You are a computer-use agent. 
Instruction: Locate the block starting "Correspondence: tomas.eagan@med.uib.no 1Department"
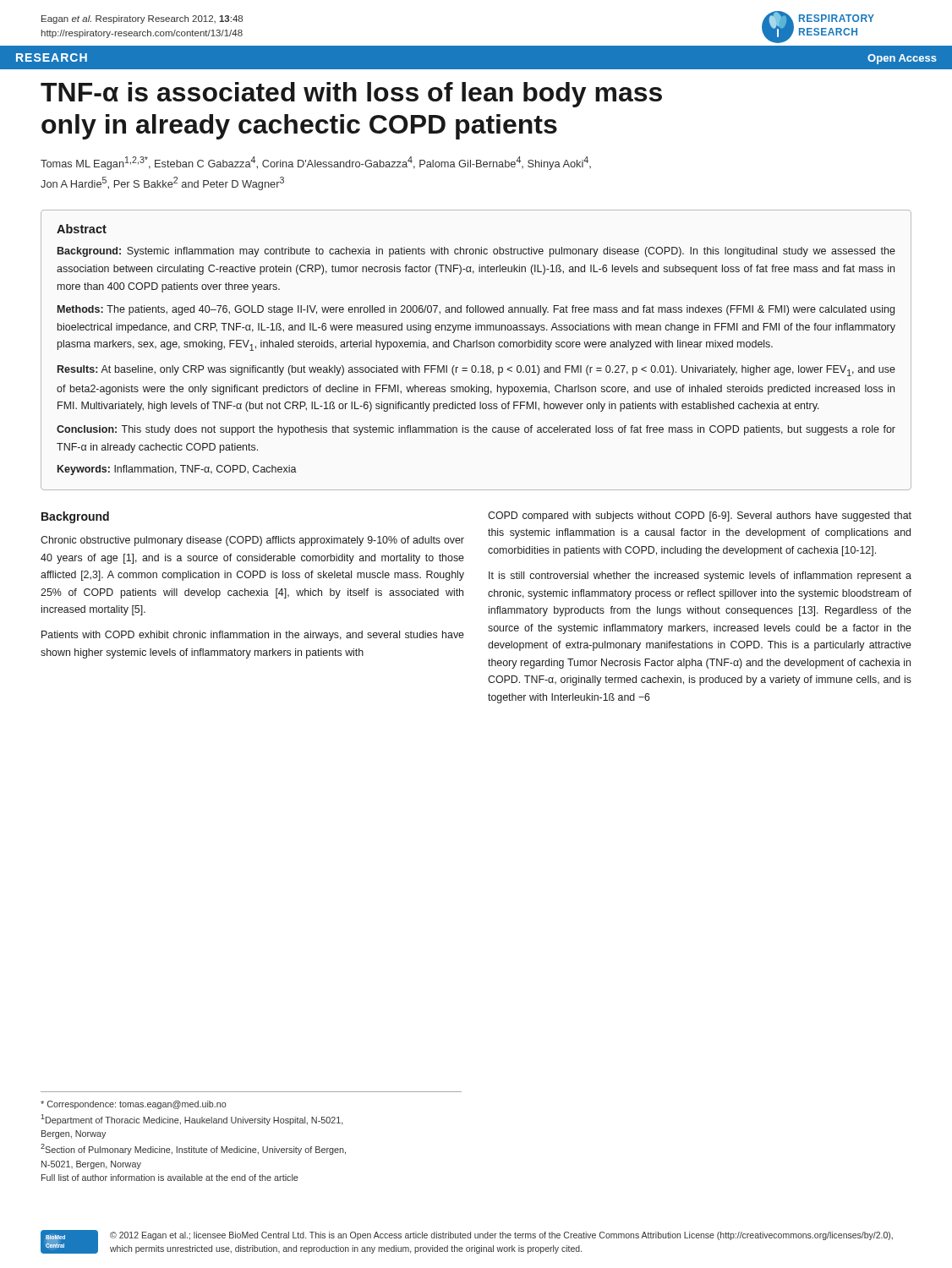click(x=251, y=1141)
